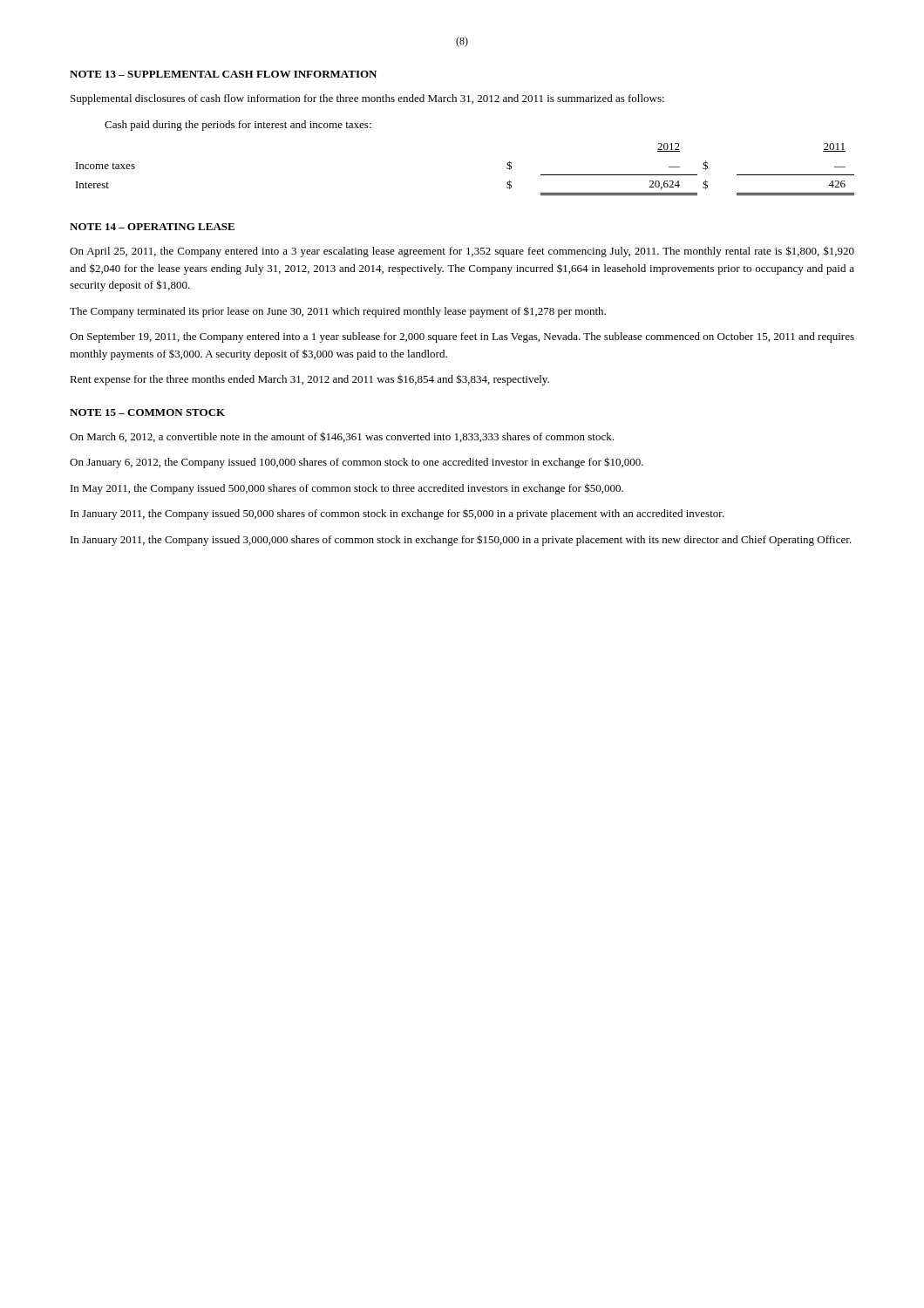
Task: Click the passage that begins "Supplemental disclosures of"
Action: tap(367, 98)
